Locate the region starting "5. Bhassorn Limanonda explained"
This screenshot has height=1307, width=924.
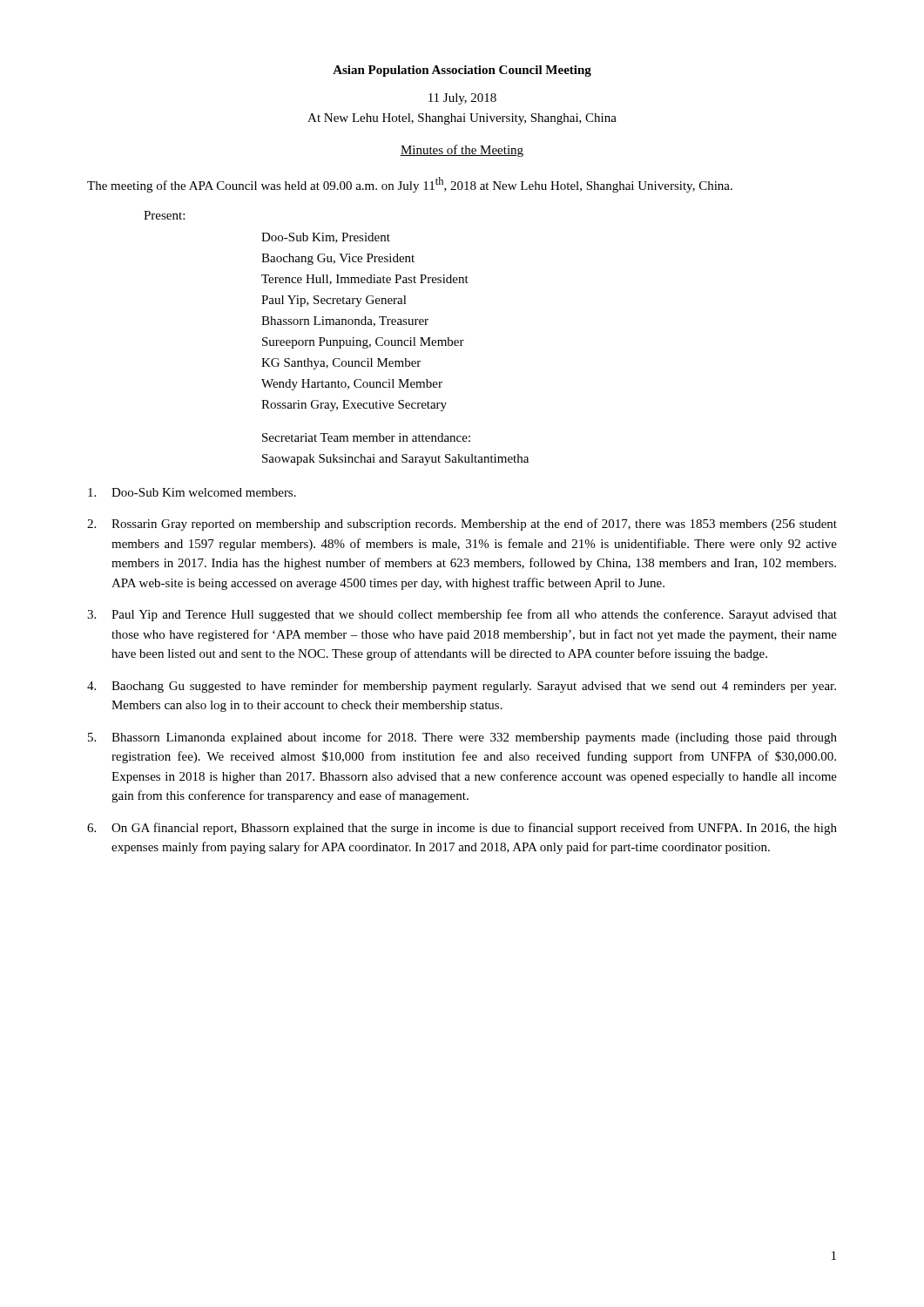462,766
